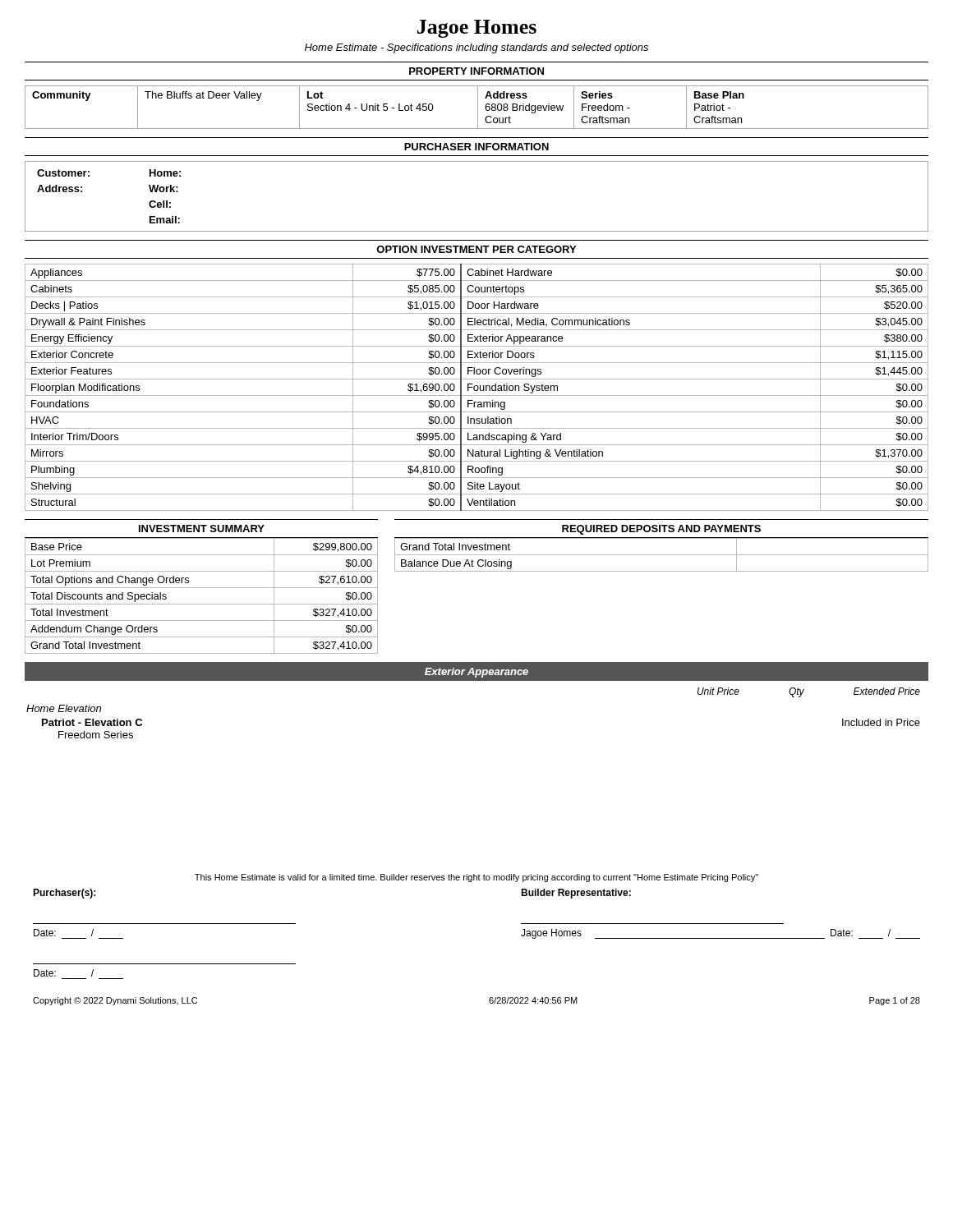953x1232 pixels.
Task: Click on the table containing "Email:"
Action: (476, 196)
